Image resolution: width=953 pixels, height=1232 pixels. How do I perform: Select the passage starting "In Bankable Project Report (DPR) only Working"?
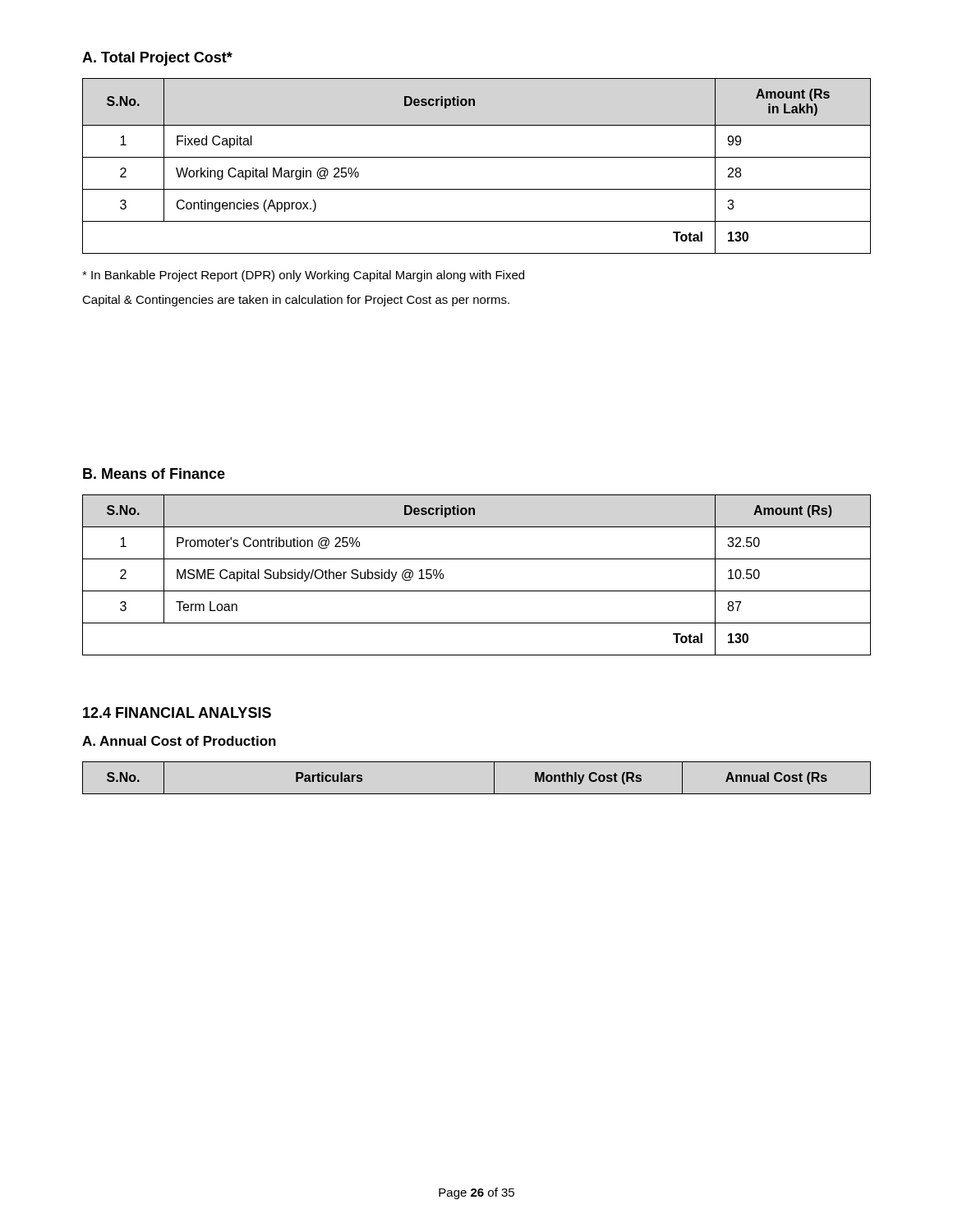304,275
